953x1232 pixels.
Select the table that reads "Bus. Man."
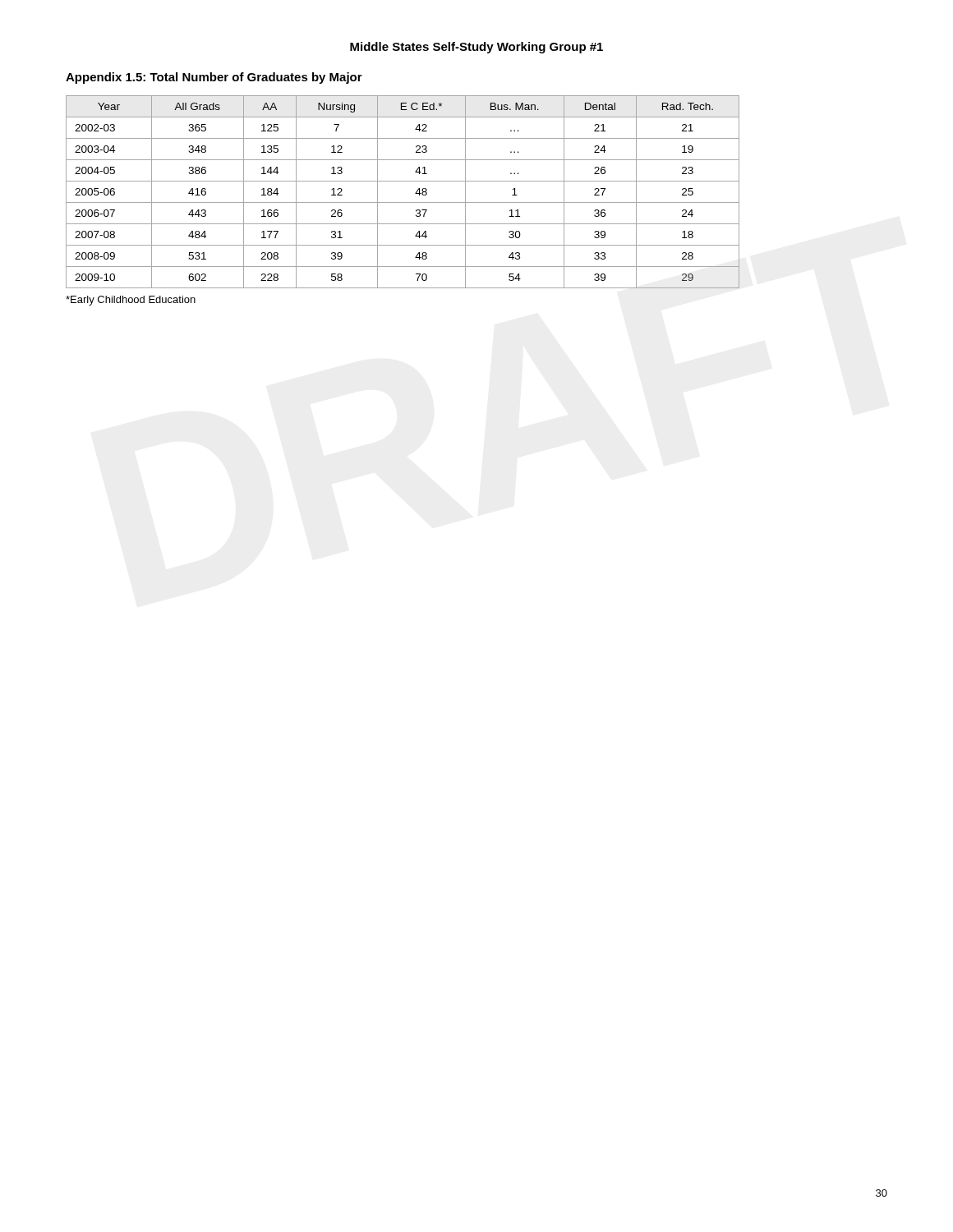(476, 192)
